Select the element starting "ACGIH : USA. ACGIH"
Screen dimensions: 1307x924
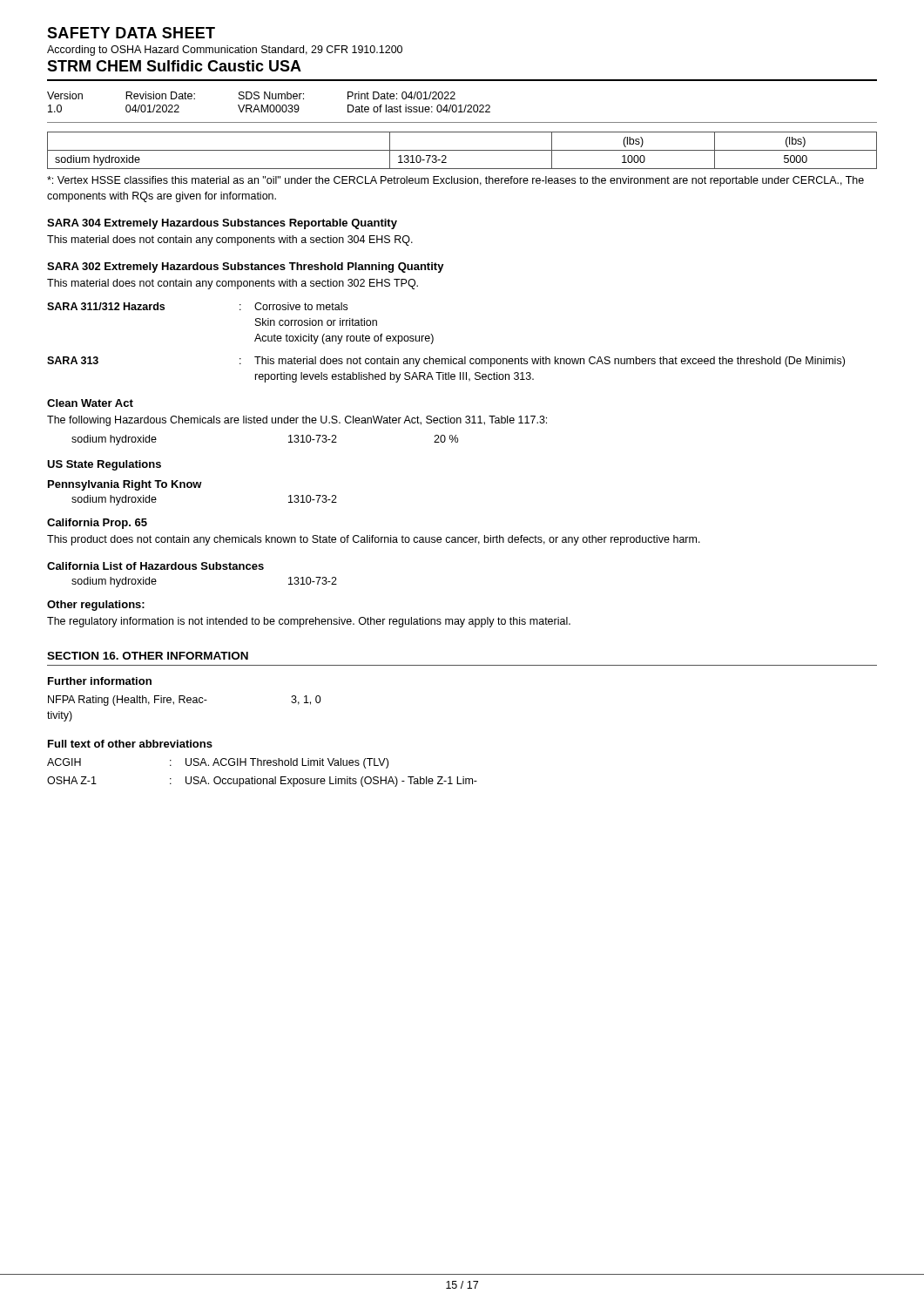point(462,771)
